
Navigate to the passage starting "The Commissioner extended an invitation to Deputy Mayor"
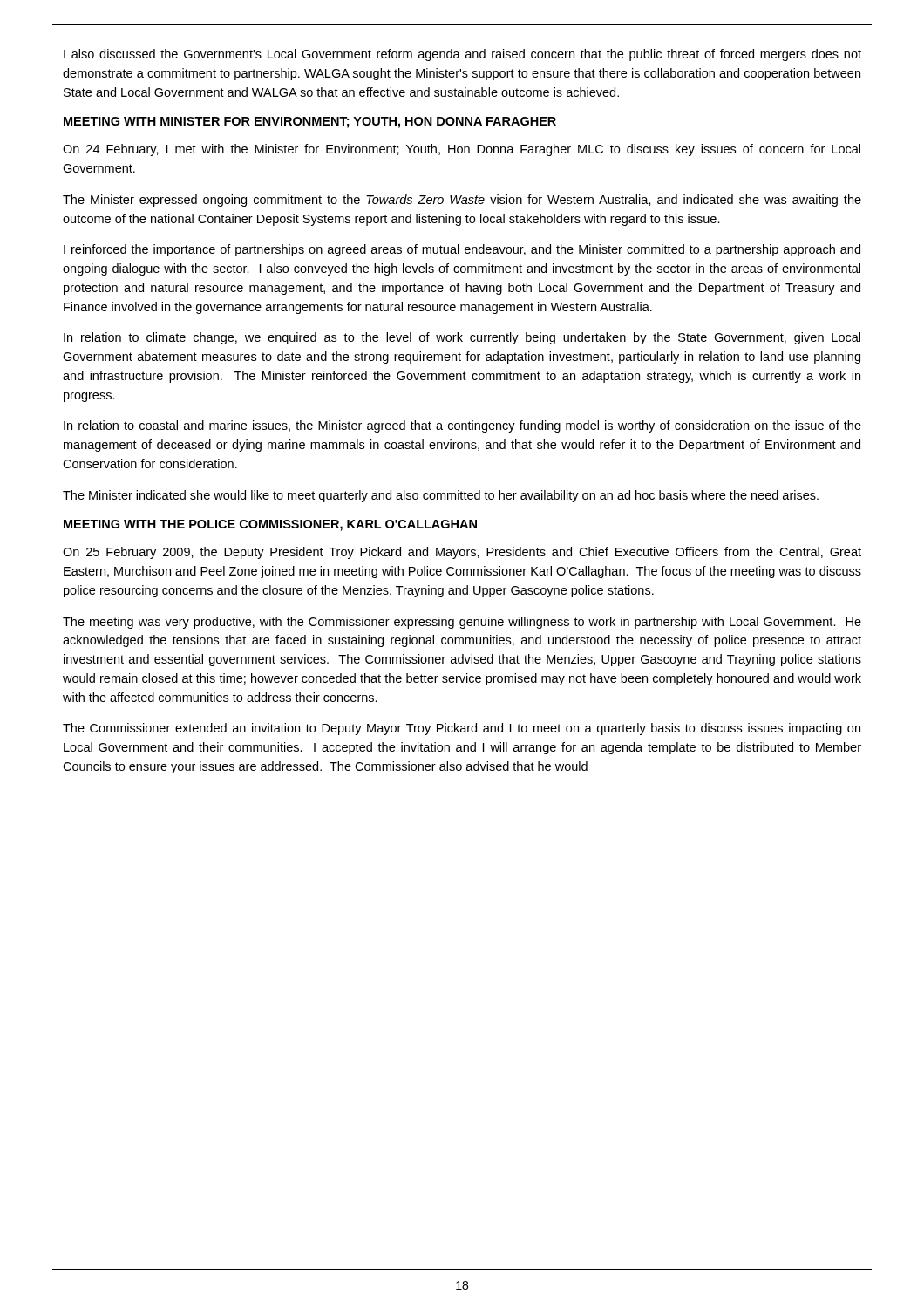click(462, 747)
